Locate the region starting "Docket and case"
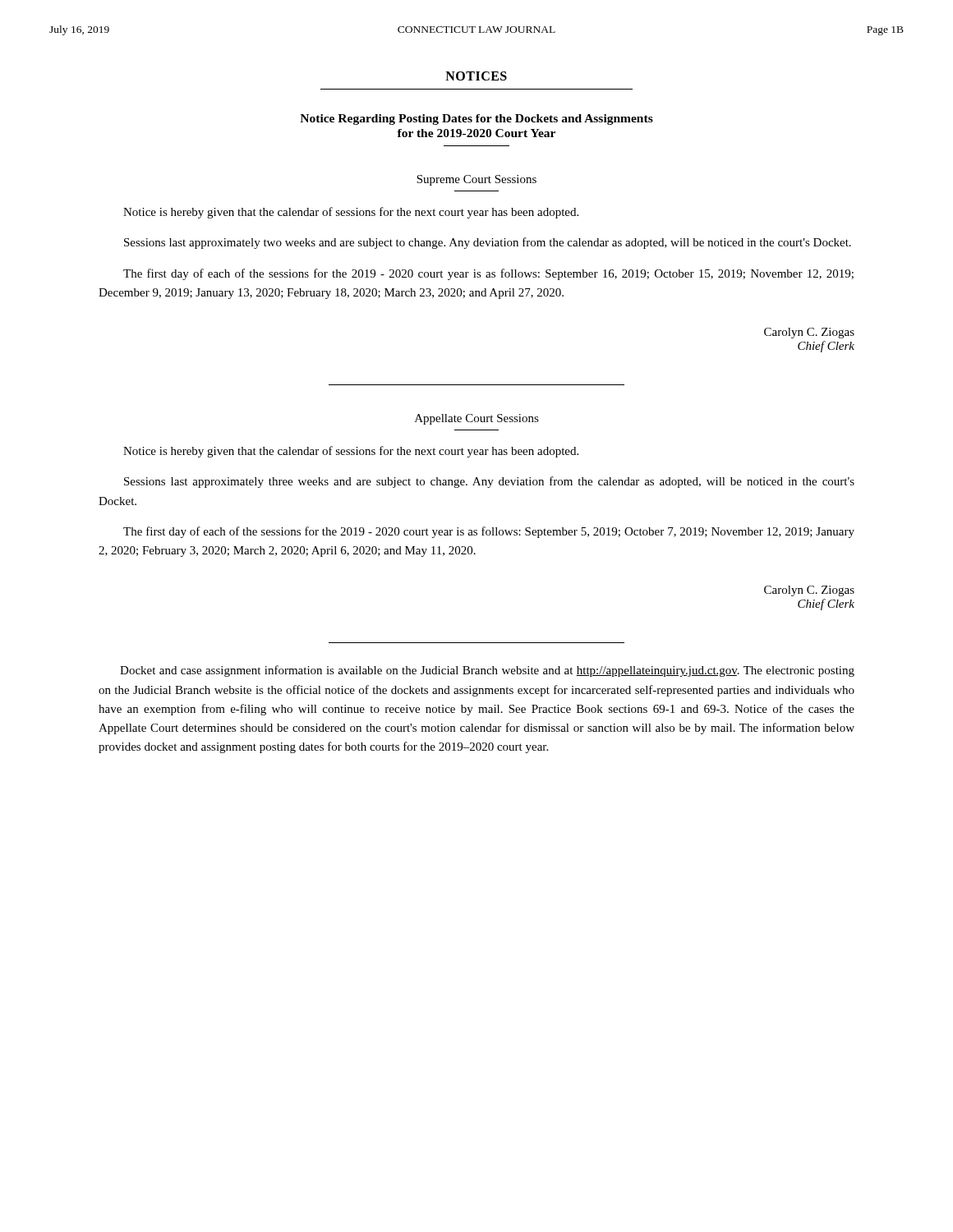The width and height of the screenshot is (953, 1232). [476, 709]
